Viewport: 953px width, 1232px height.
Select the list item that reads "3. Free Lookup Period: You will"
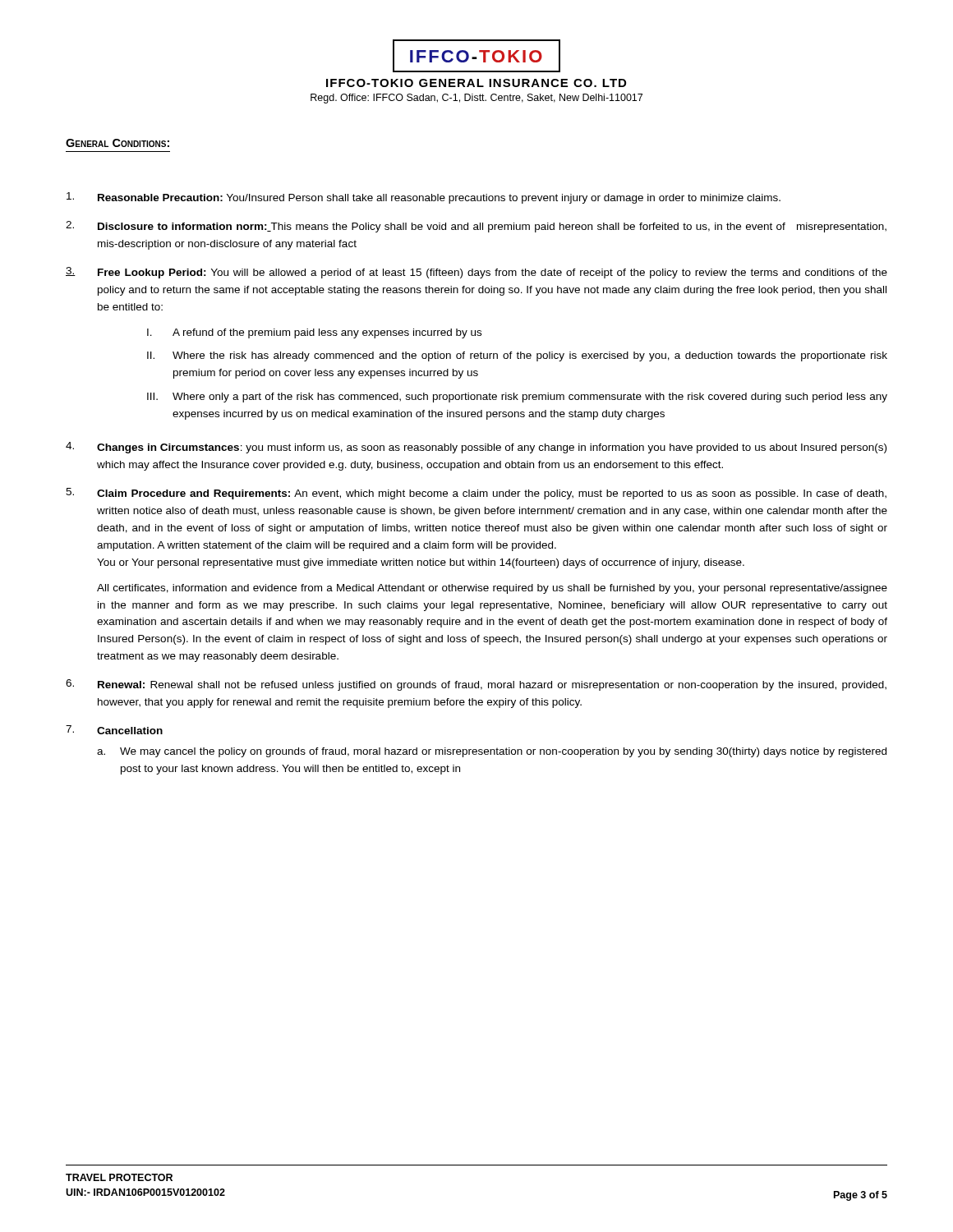[476, 348]
